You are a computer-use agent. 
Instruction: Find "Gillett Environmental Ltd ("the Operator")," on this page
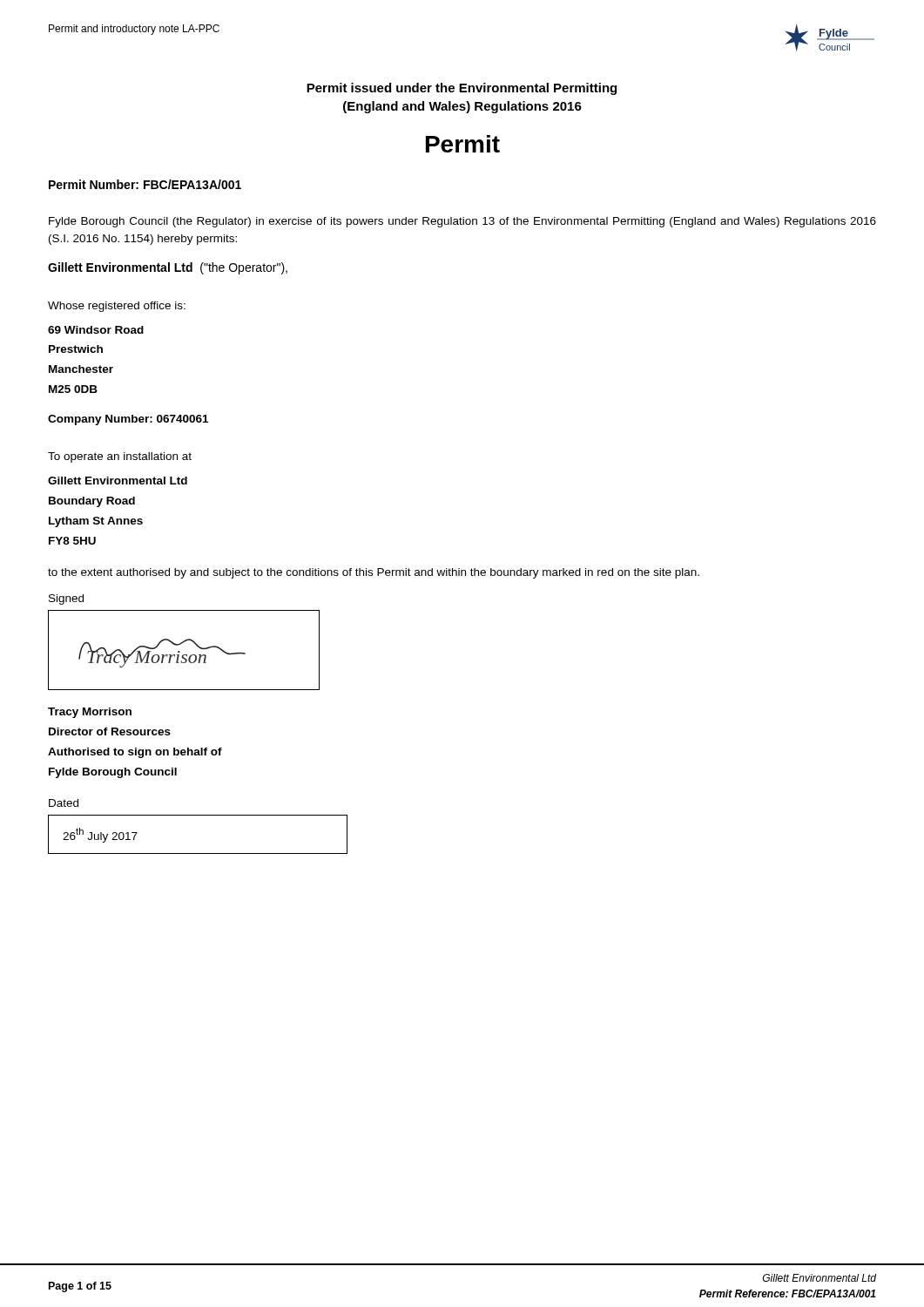tap(168, 267)
